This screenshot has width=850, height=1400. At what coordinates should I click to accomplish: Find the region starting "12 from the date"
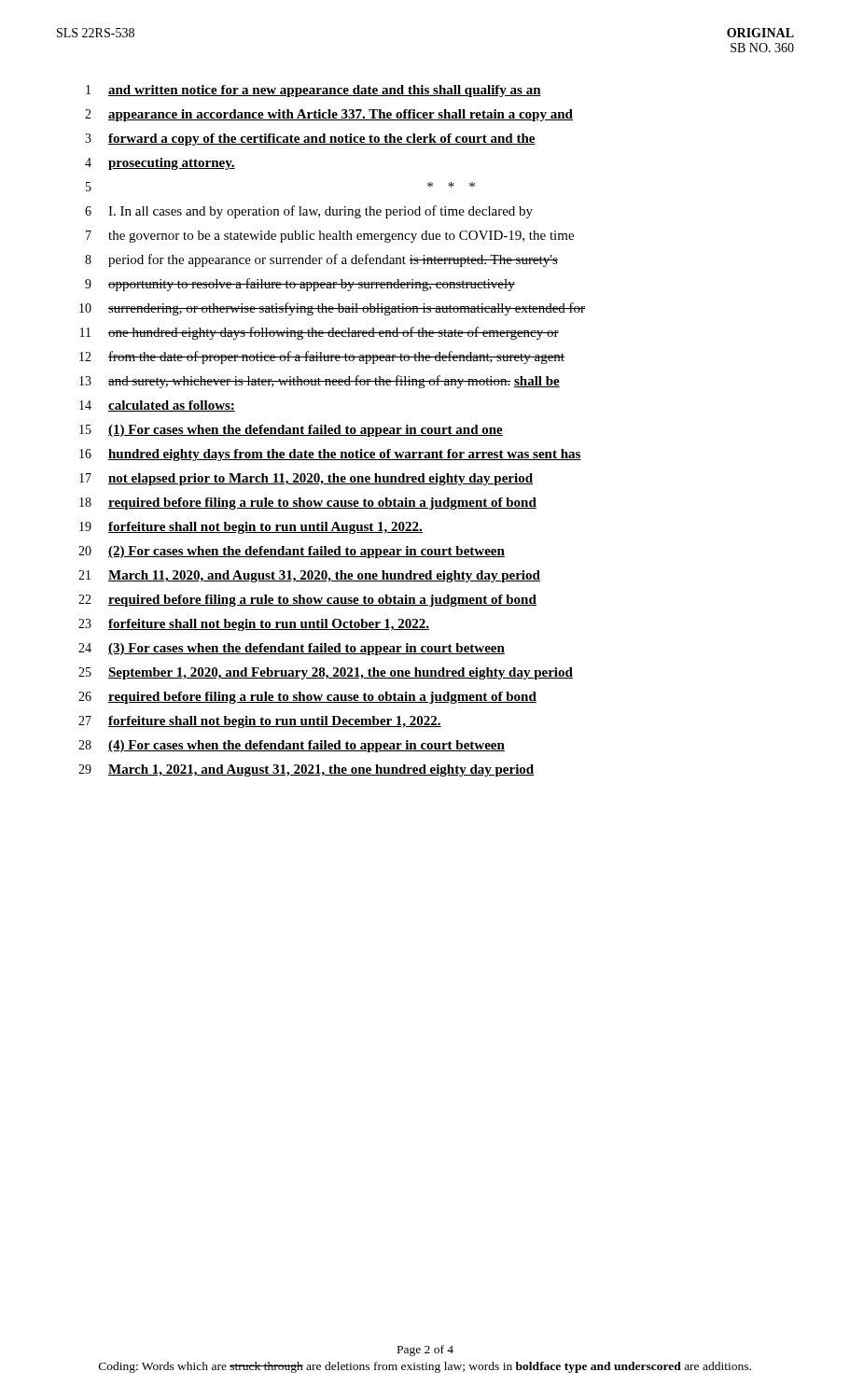425,357
